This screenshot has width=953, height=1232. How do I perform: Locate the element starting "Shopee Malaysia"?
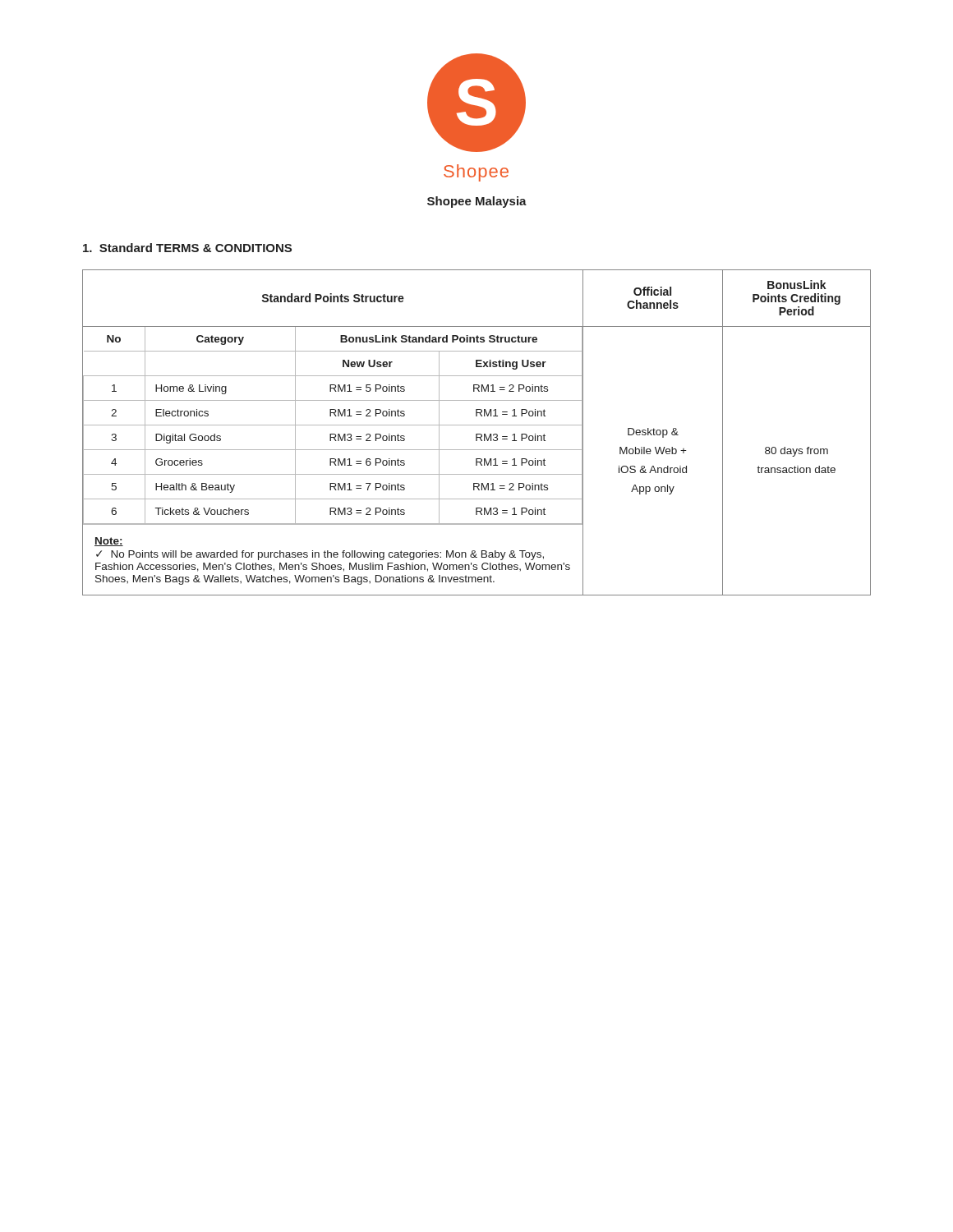[x=476, y=201]
